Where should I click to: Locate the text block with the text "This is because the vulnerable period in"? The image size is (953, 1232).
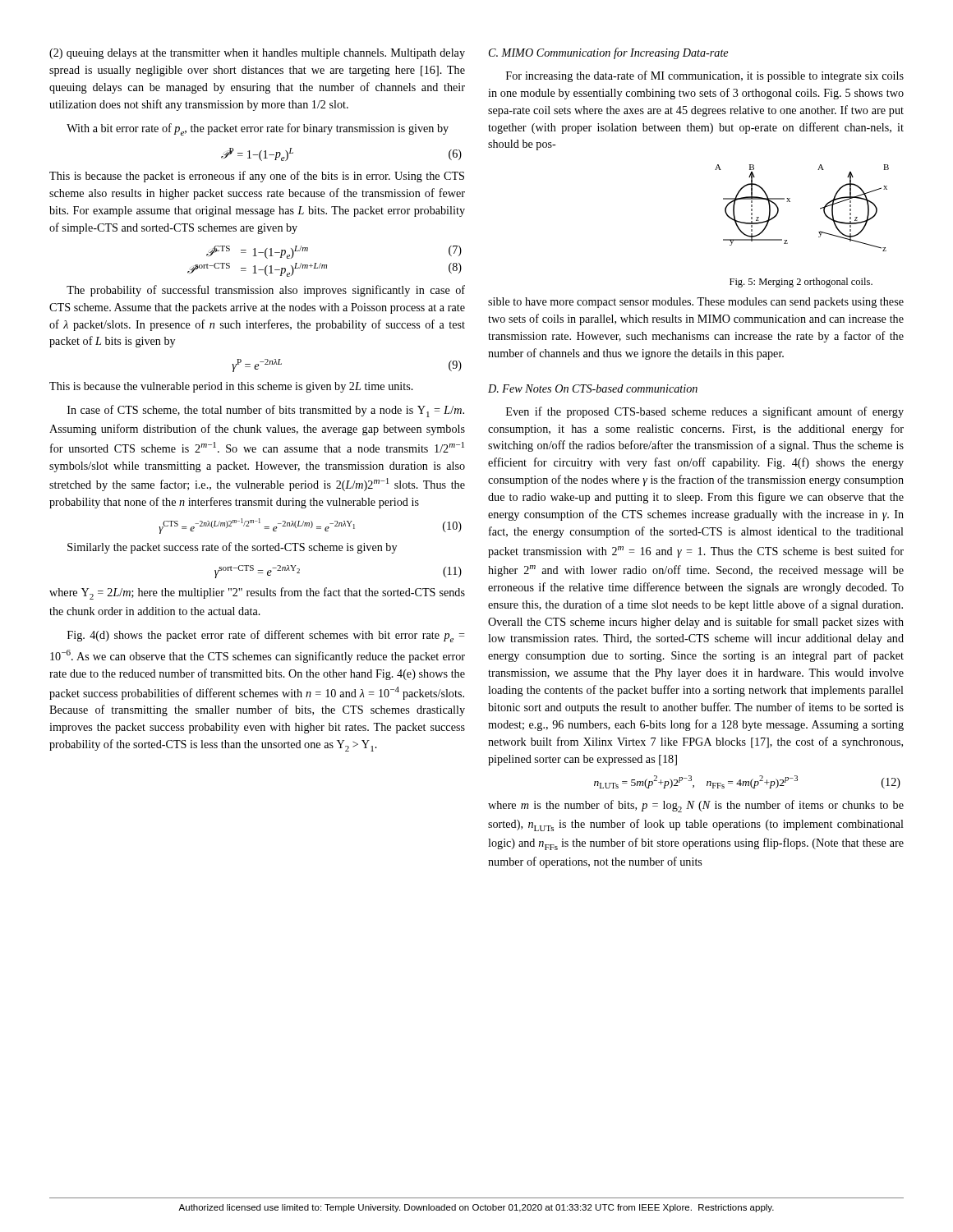coord(257,386)
